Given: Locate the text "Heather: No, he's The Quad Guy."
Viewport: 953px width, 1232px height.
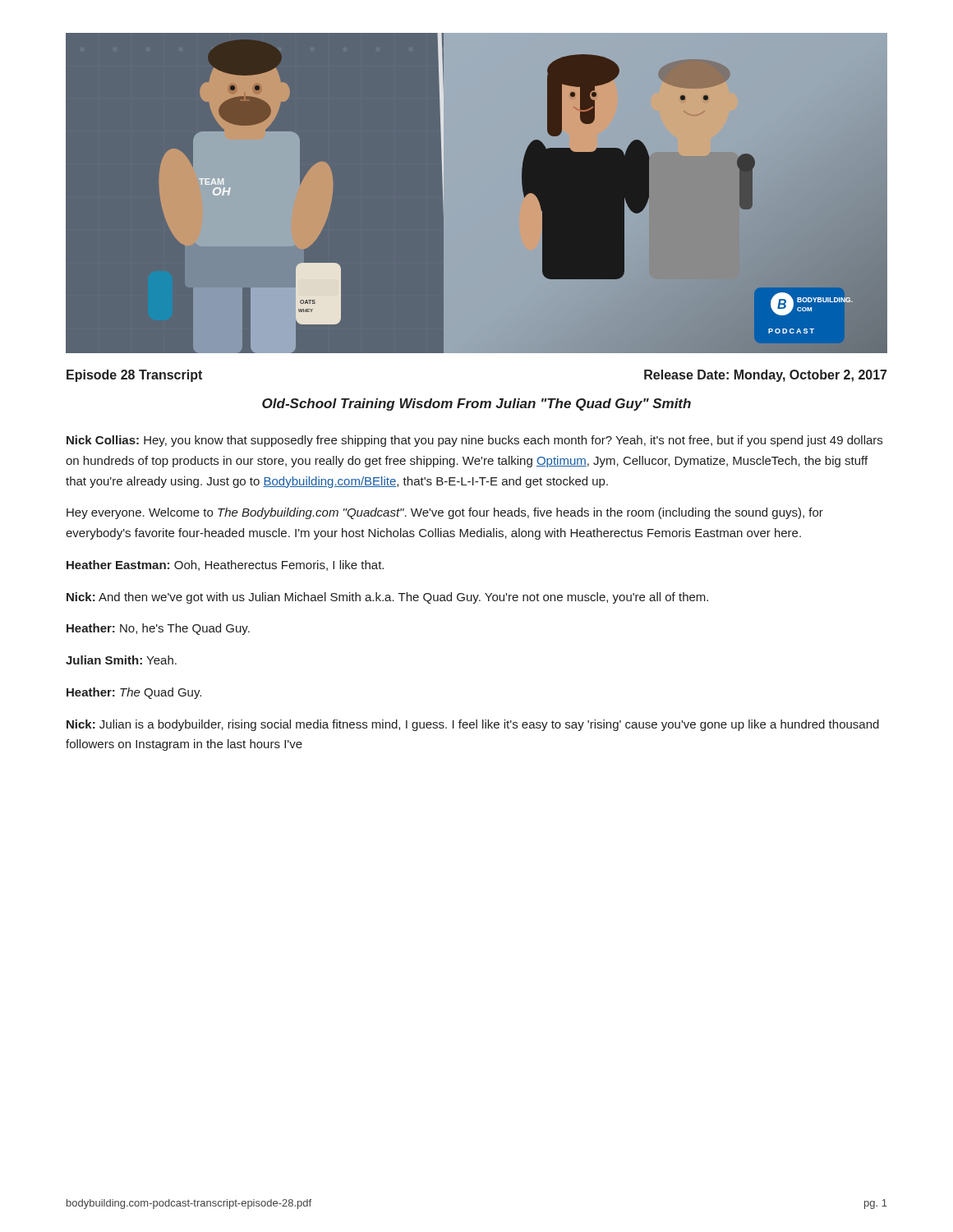Looking at the screenshot, I should 158,629.
